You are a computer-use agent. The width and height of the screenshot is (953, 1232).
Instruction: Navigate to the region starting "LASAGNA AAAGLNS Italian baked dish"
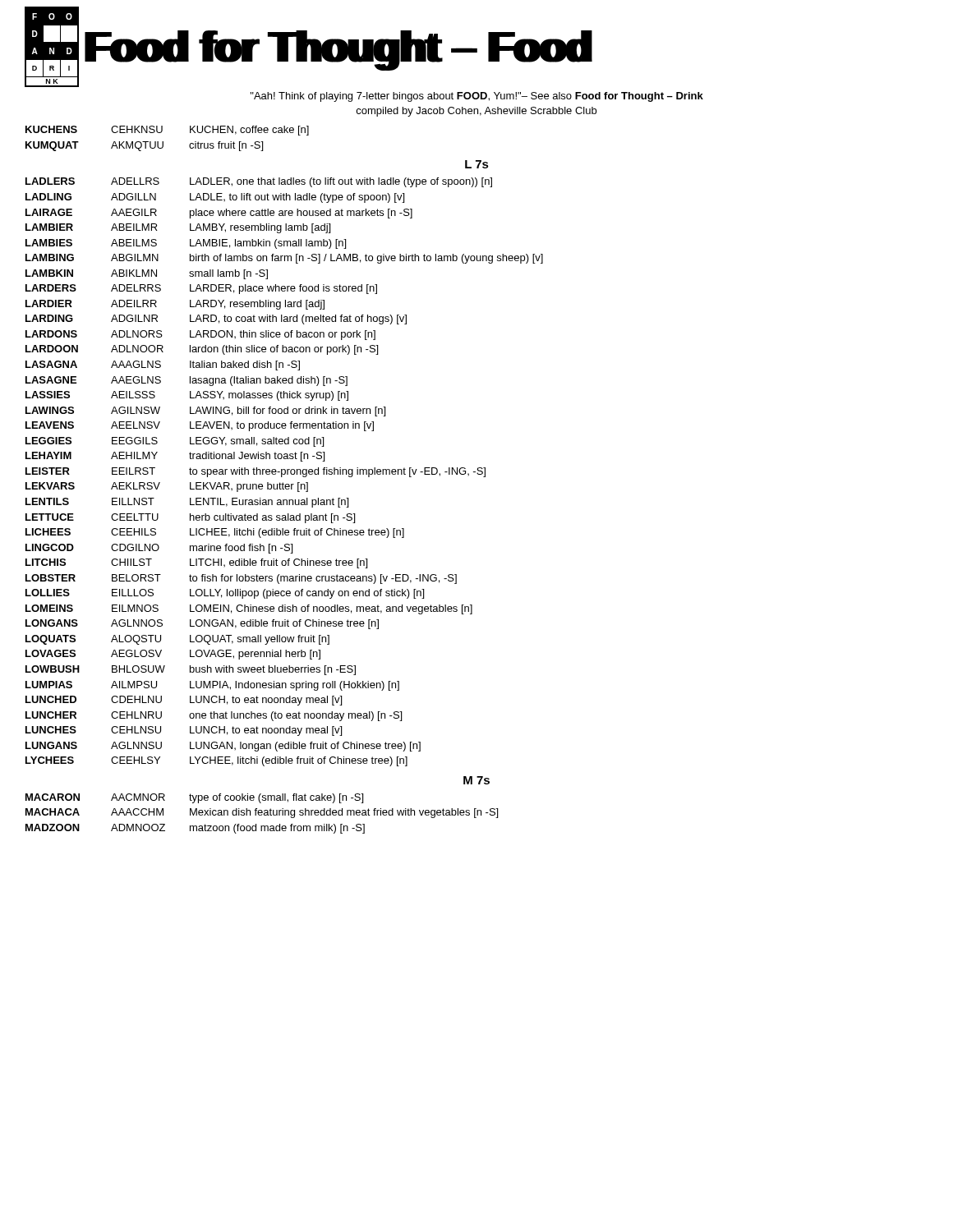point(163,365)
